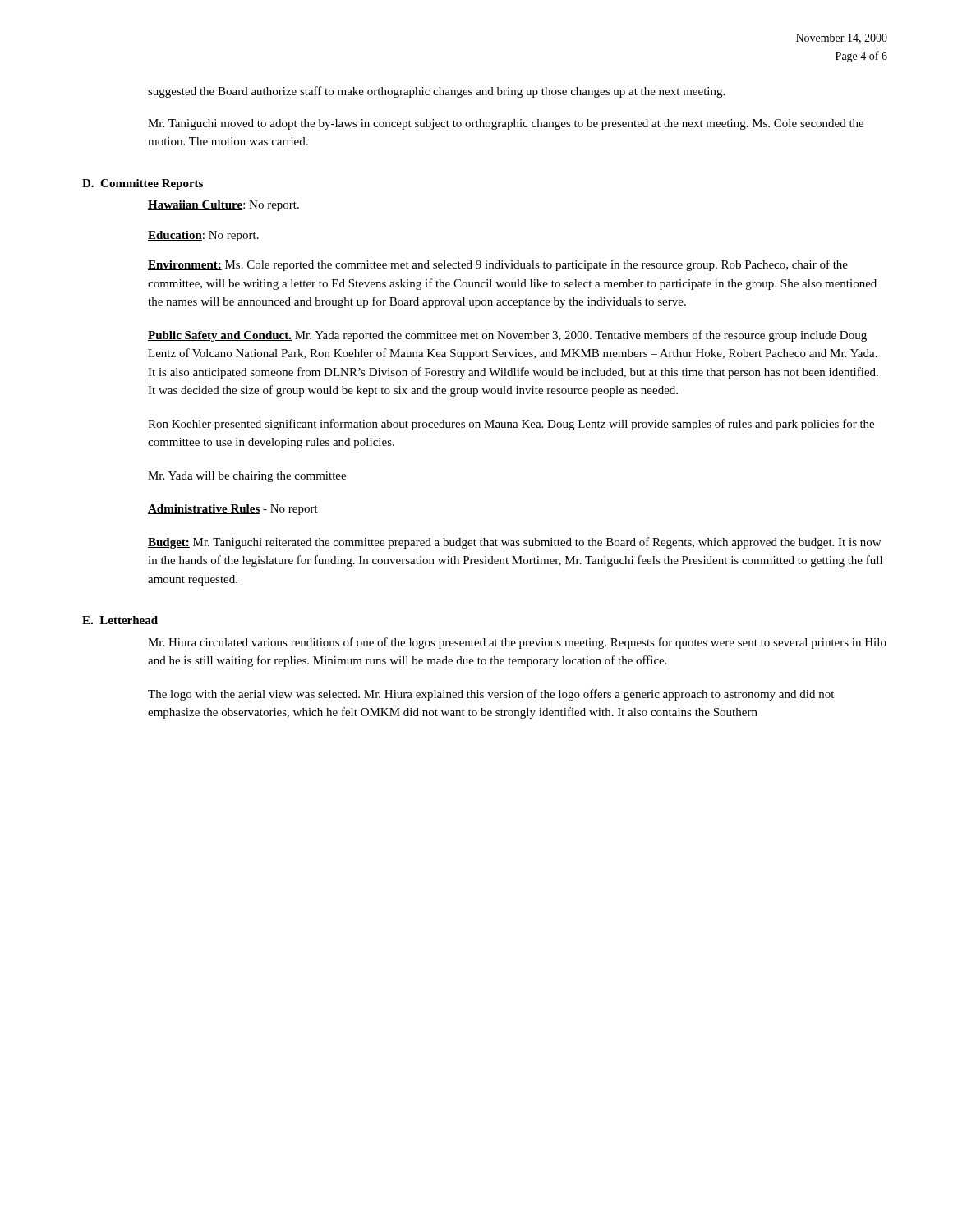Locate the block of text that opens with "Budget: Mr. Taniguchi"
953x1232 pixels.
coord(518,560)
